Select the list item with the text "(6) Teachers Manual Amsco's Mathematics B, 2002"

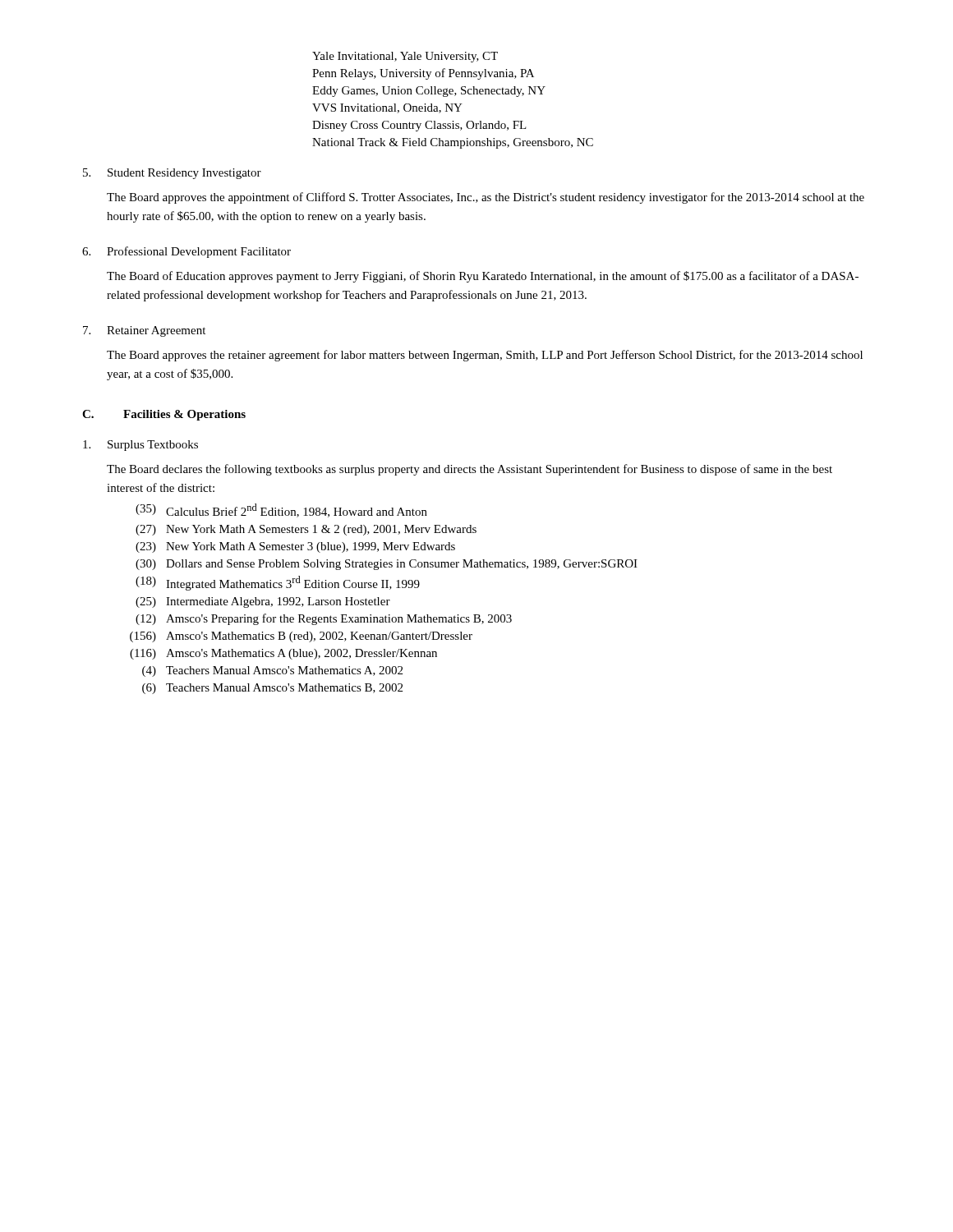click(x=272, y=689)
